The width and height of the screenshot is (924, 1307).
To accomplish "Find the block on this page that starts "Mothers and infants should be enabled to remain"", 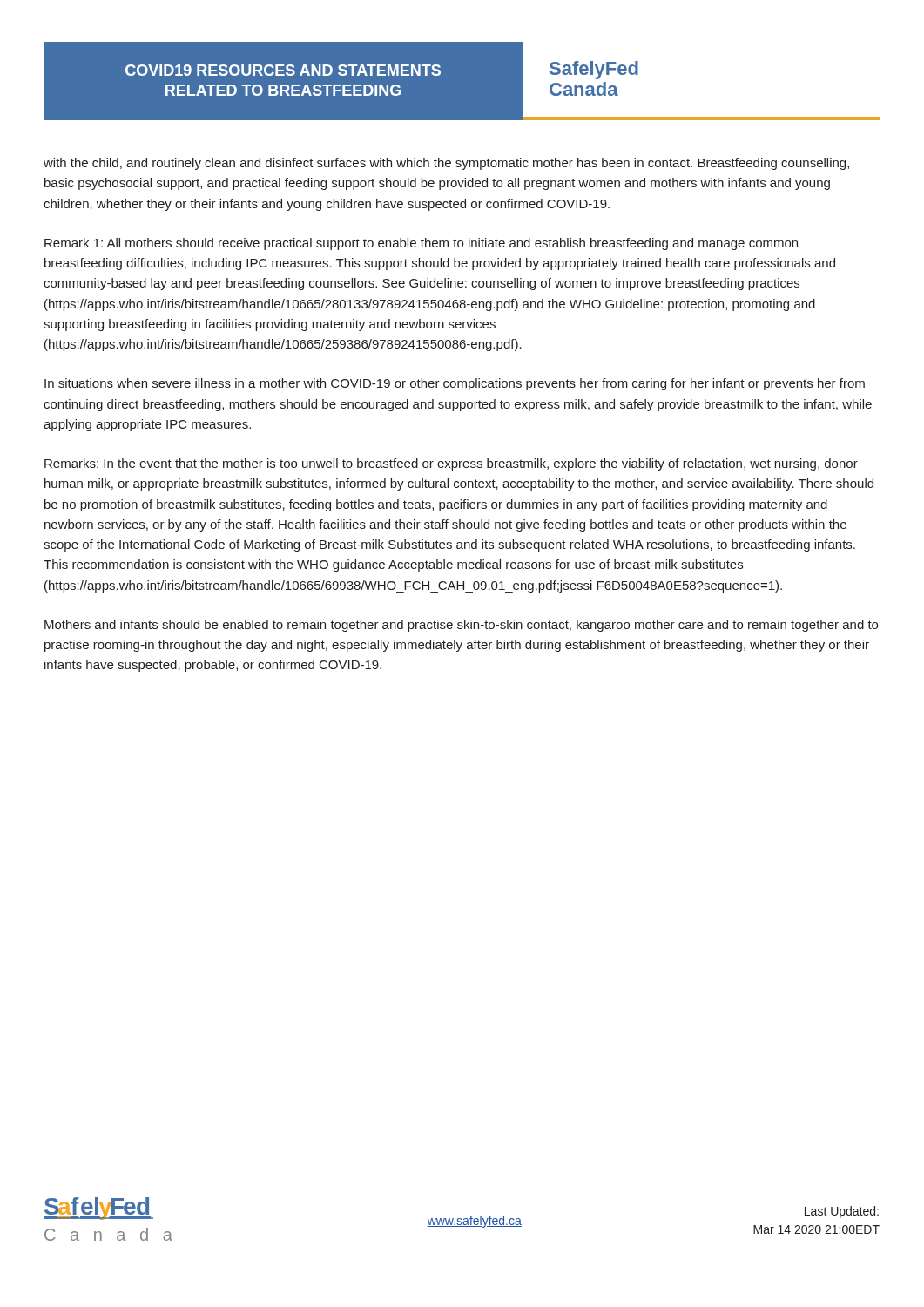I will coord(461,644).
